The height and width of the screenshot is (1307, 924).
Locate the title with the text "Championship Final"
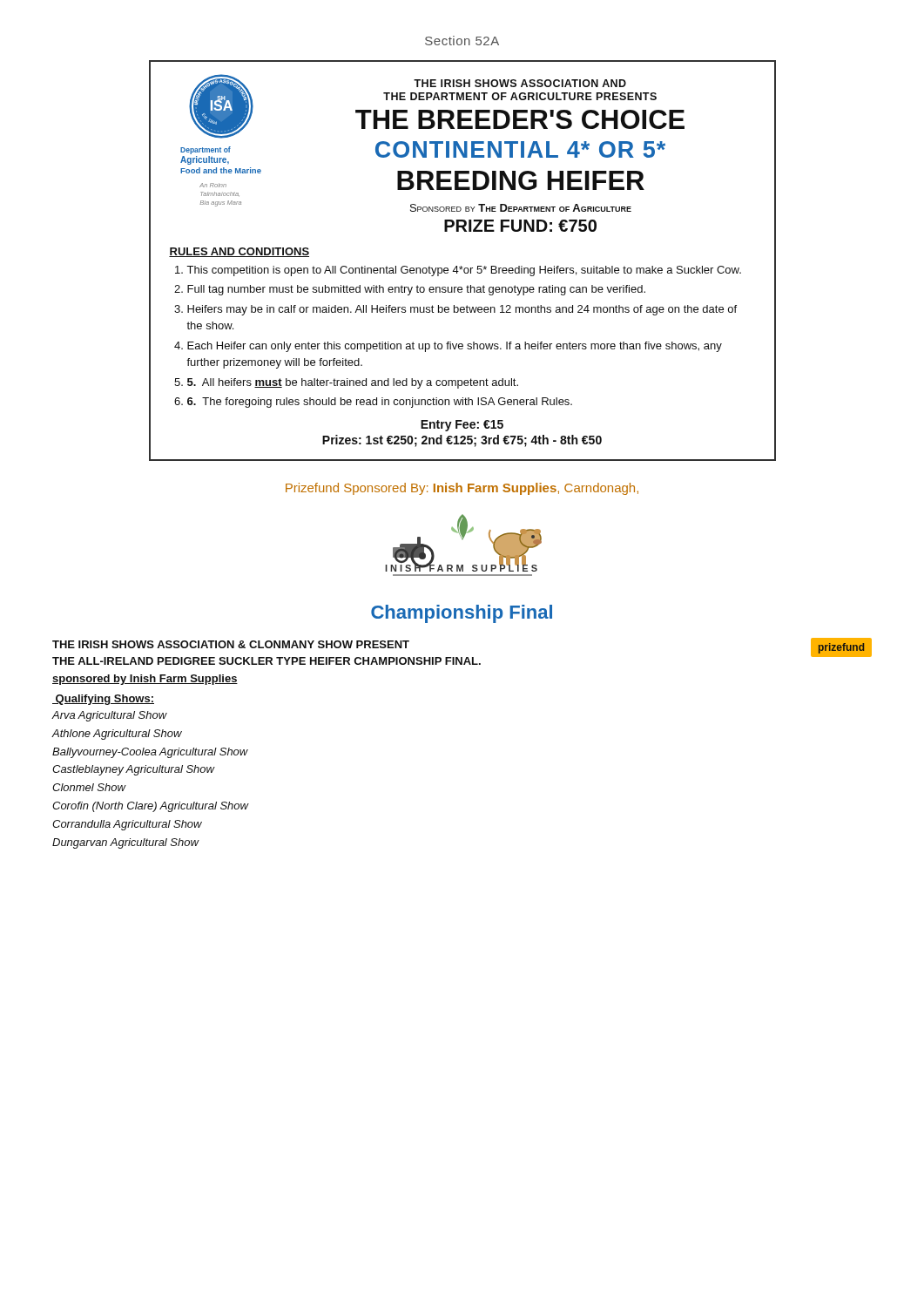[x=462, y=612]
